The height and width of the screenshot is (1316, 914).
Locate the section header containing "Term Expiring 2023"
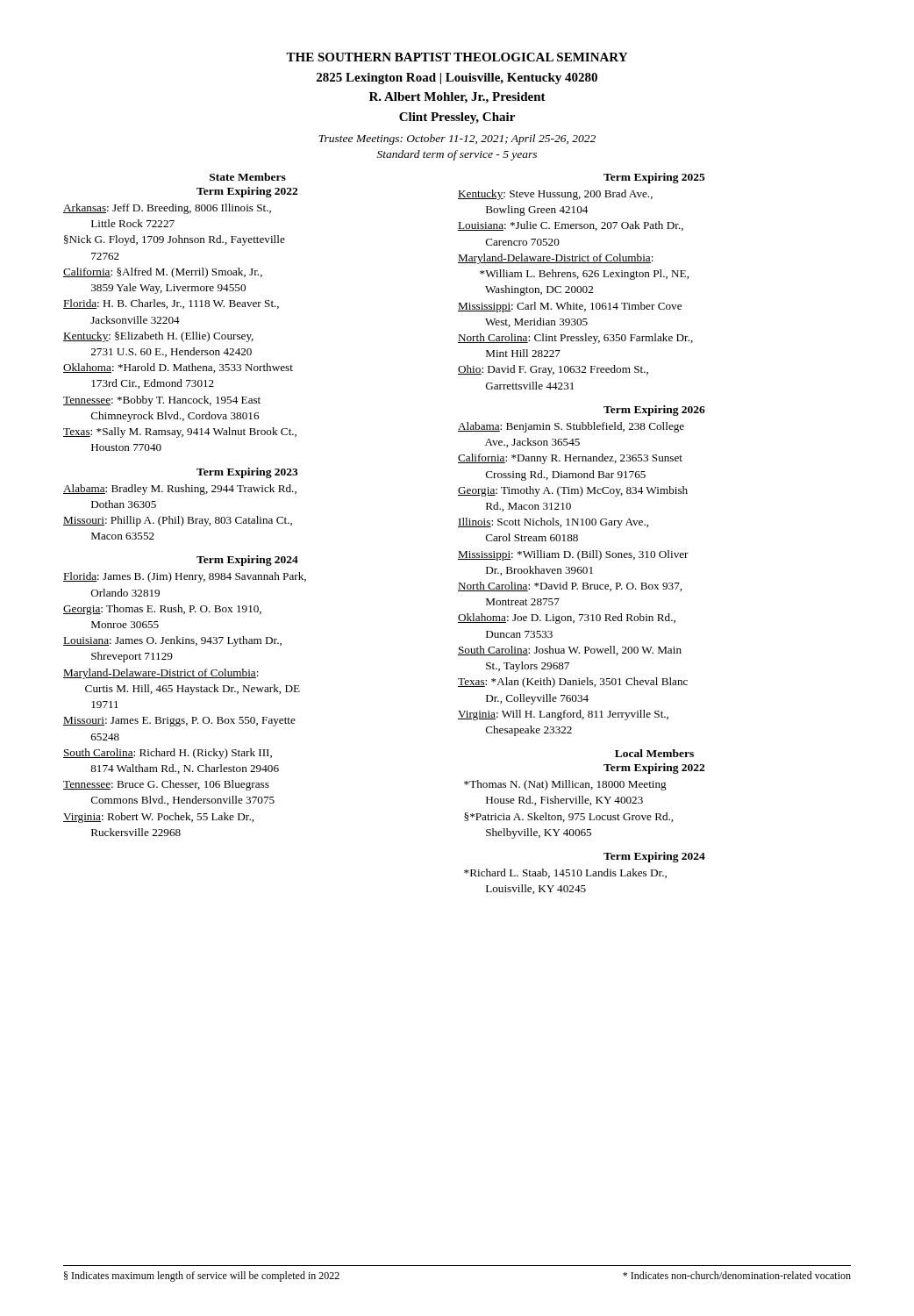coord(247,471)
